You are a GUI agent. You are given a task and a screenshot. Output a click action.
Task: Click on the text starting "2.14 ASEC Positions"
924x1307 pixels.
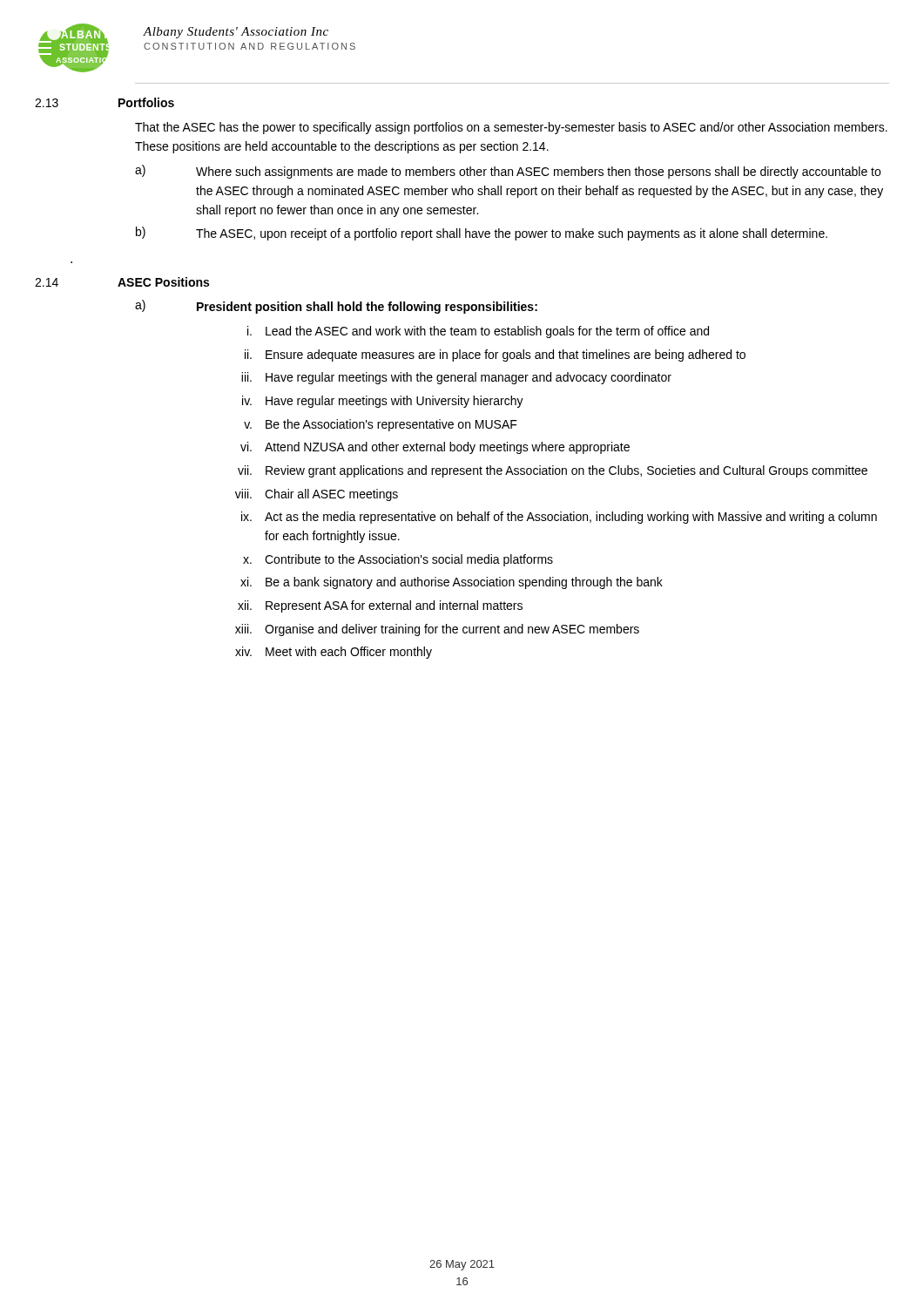(122, 282)
